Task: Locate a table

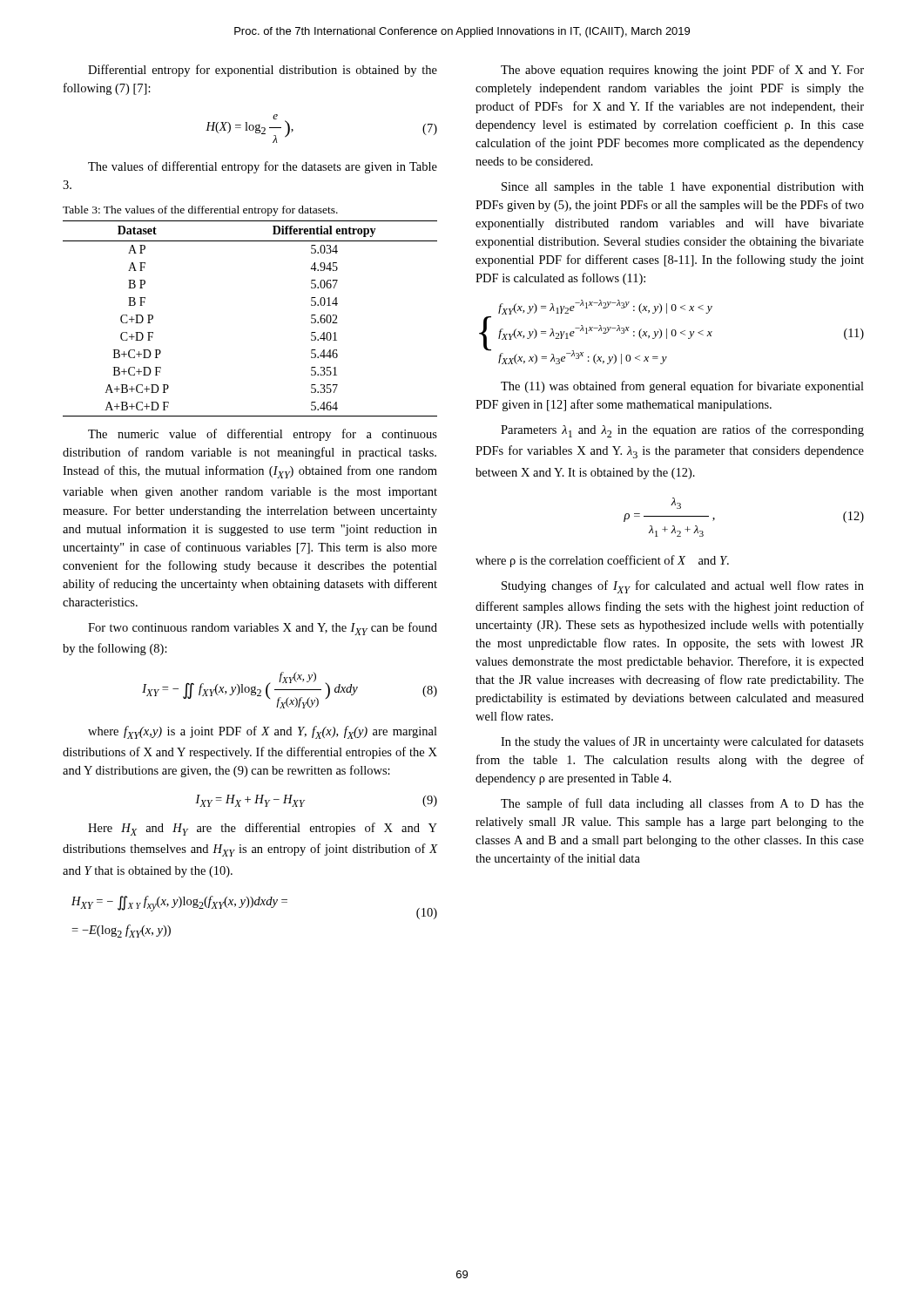Action: [x=250, y=319]
